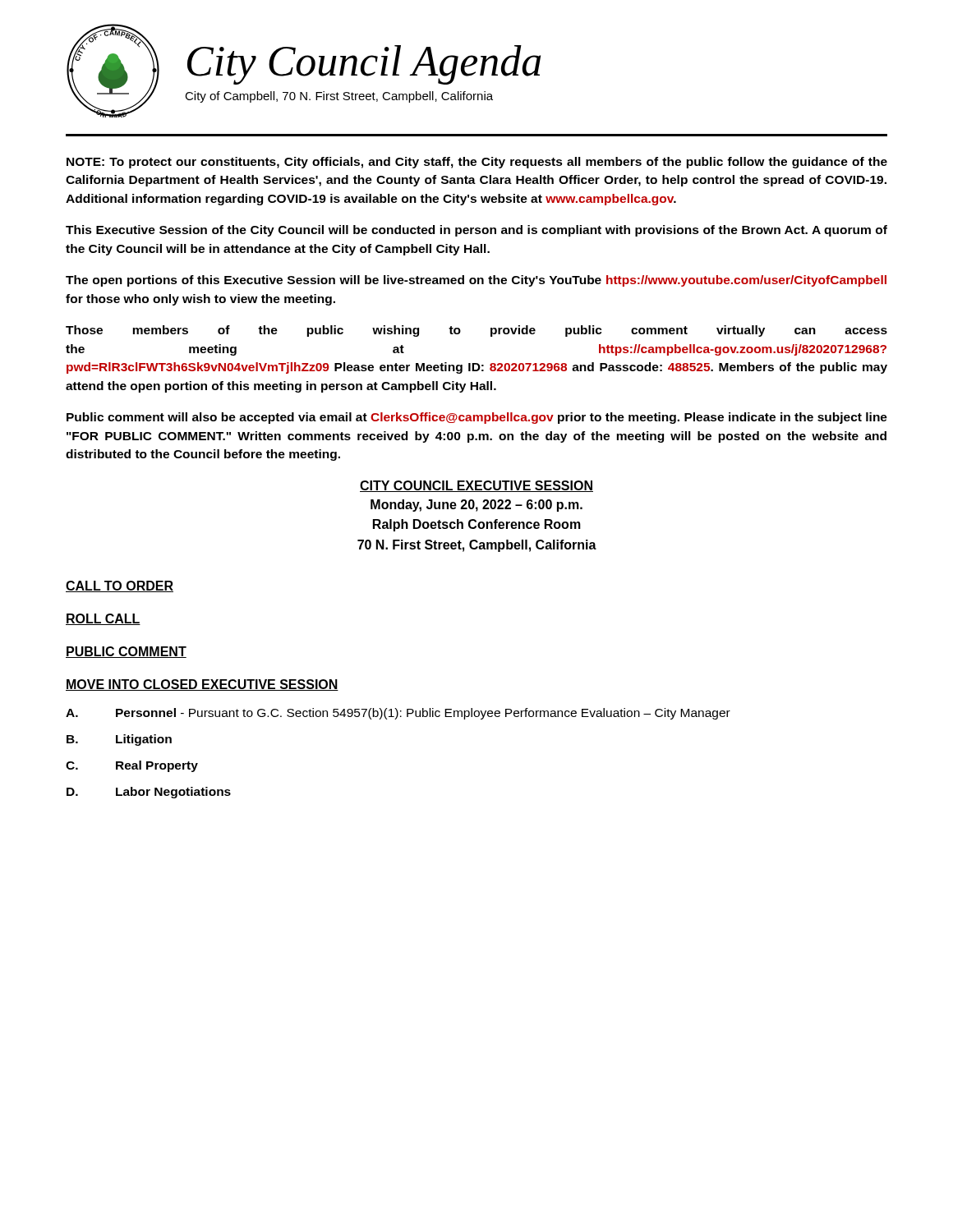Where does it say "CALL TO ORDER"?

click(120, 586)
